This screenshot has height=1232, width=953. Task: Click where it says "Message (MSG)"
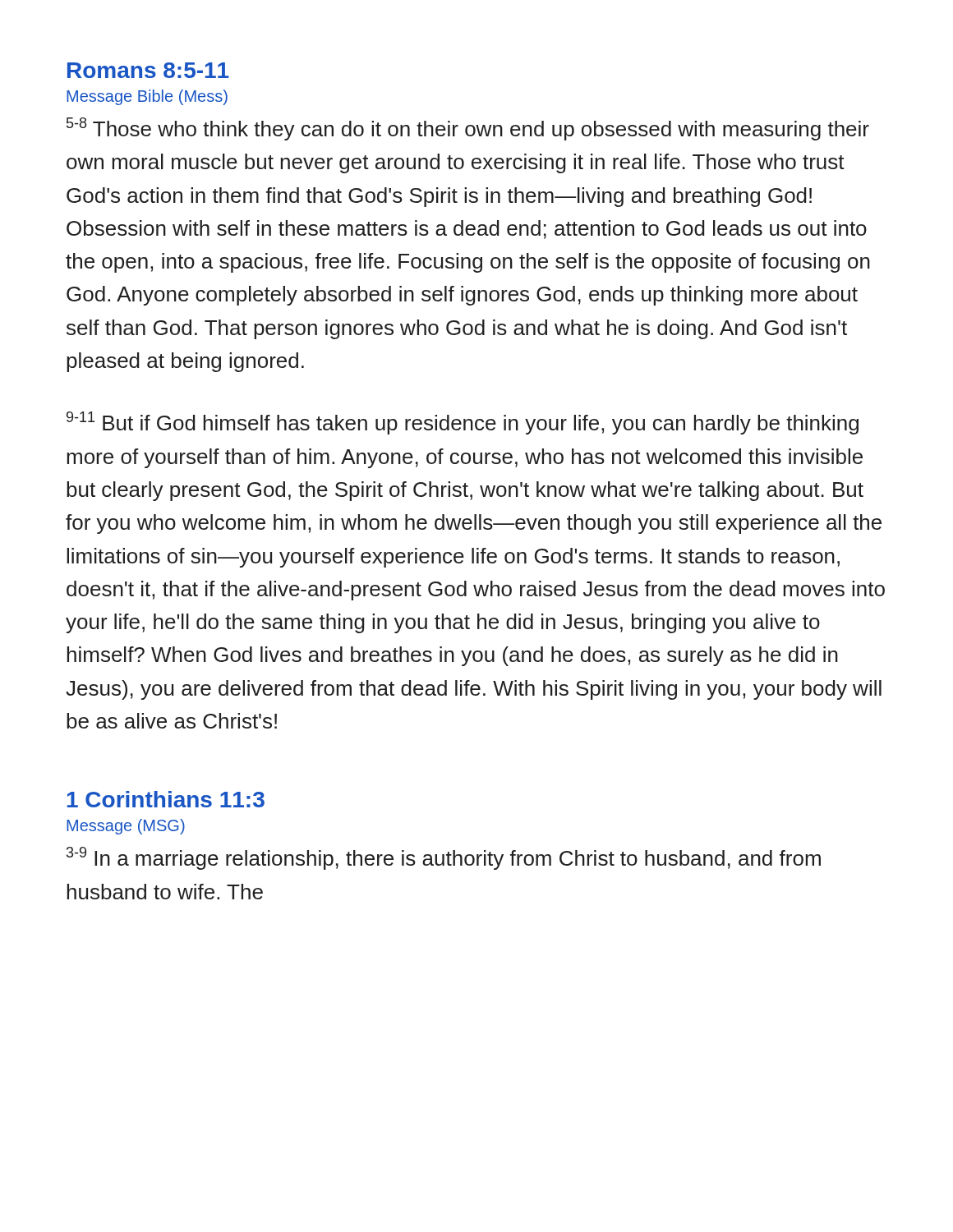coord(126,826)
